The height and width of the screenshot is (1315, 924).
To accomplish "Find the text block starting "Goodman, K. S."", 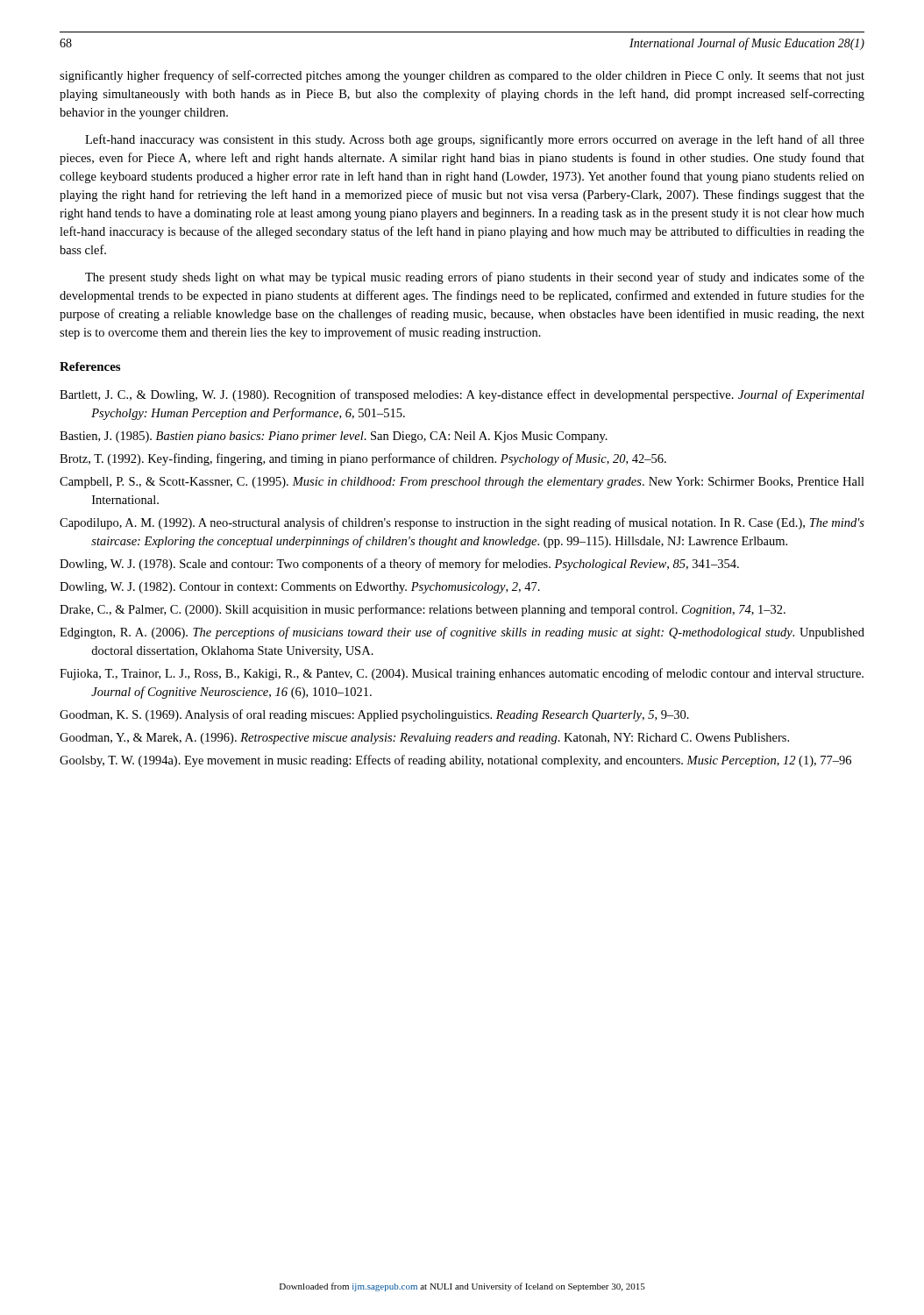I will pos(374,715).
